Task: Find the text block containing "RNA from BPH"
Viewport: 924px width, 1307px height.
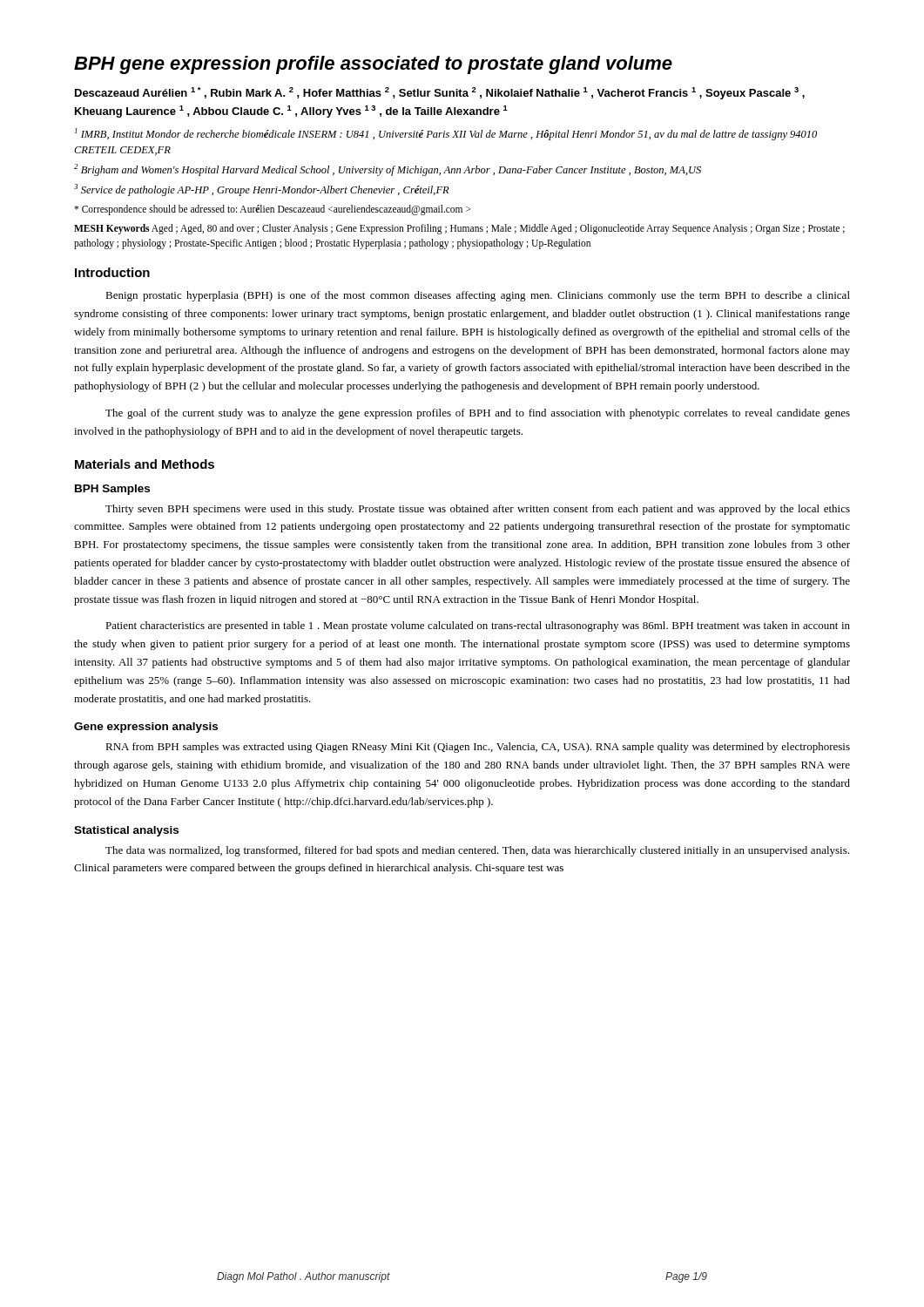Action: pos(462,774)
